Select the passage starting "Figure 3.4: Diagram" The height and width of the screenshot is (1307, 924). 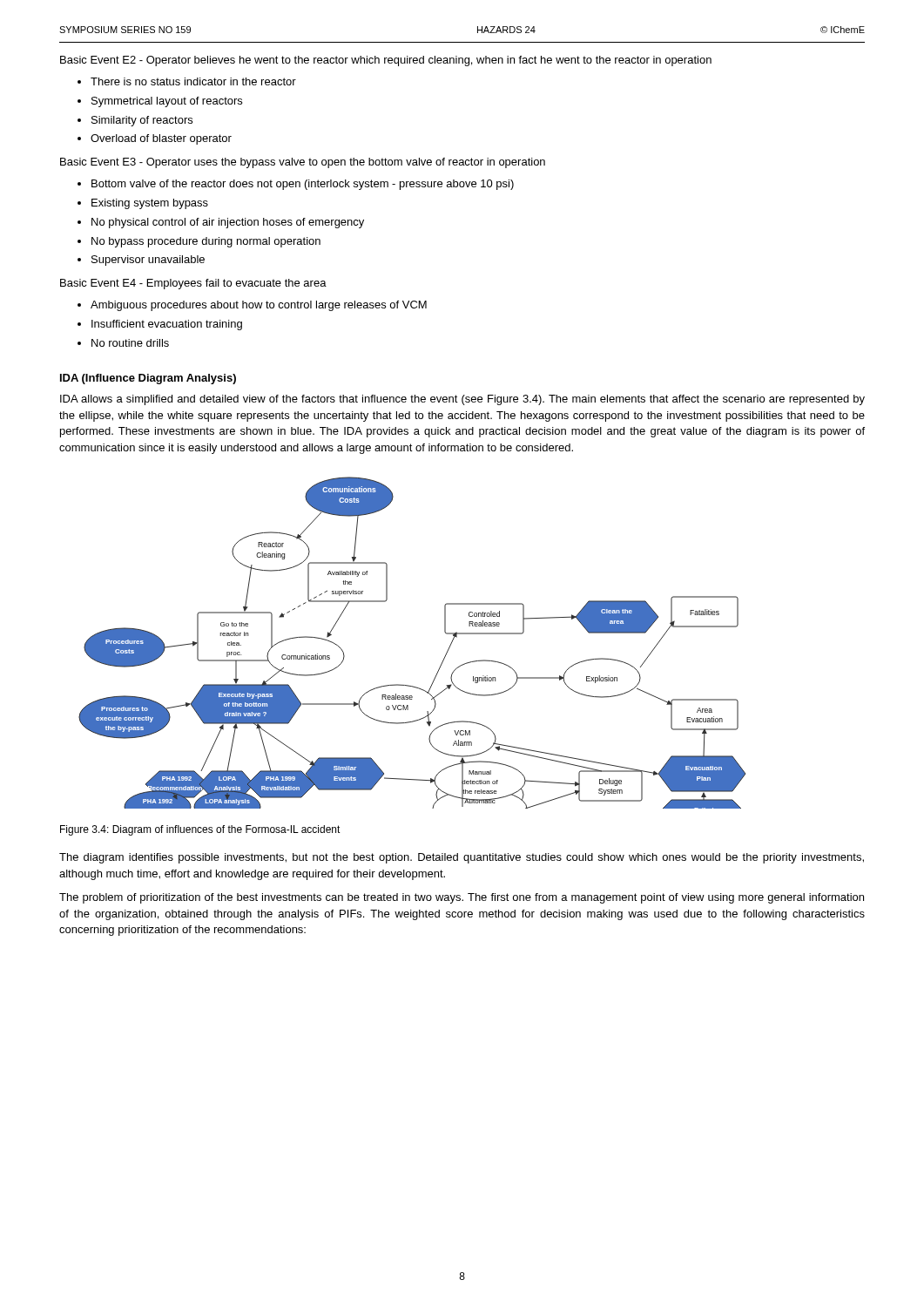point(200,830)
